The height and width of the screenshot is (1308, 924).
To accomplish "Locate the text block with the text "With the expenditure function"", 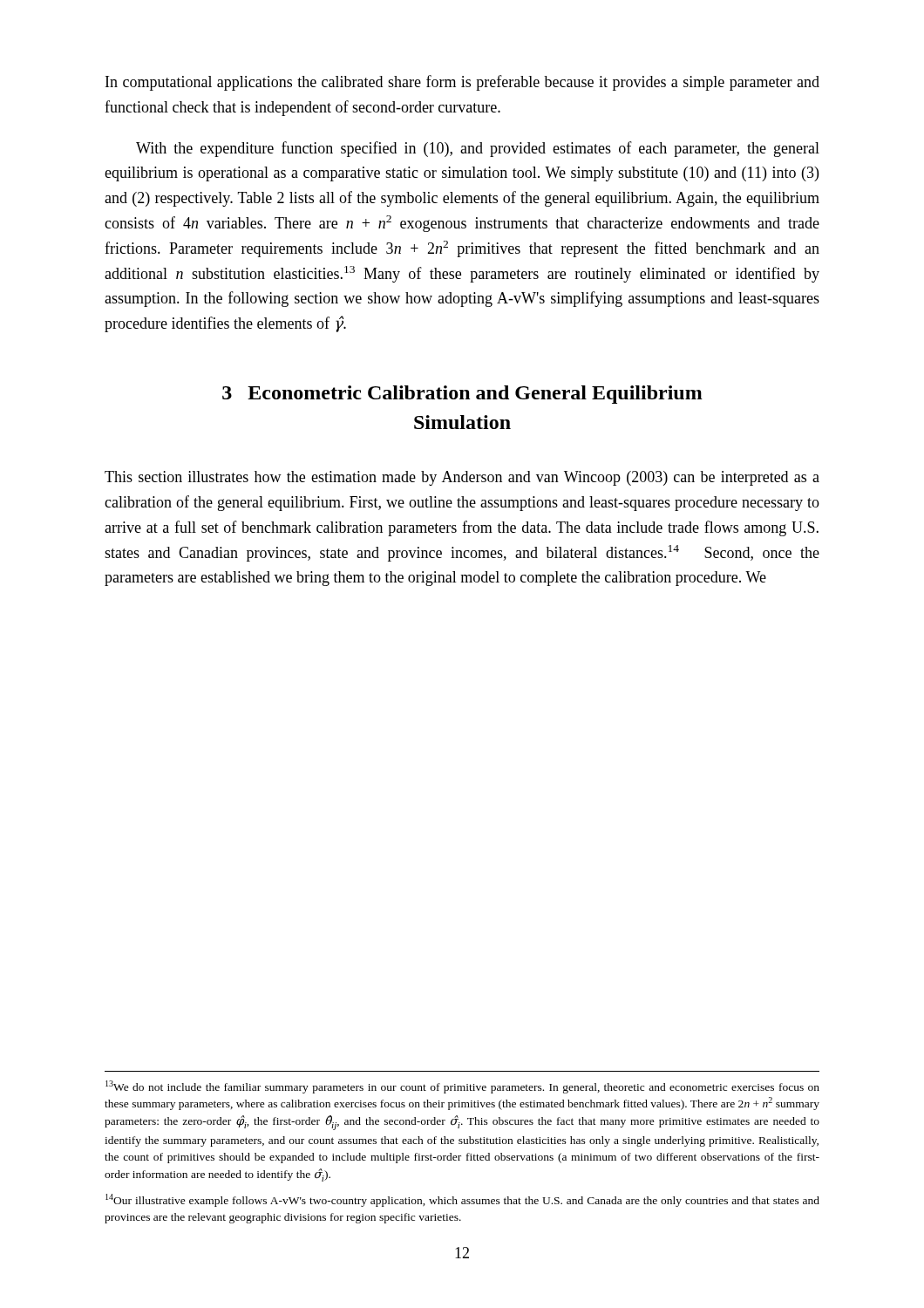I will [x=462, y=236].
